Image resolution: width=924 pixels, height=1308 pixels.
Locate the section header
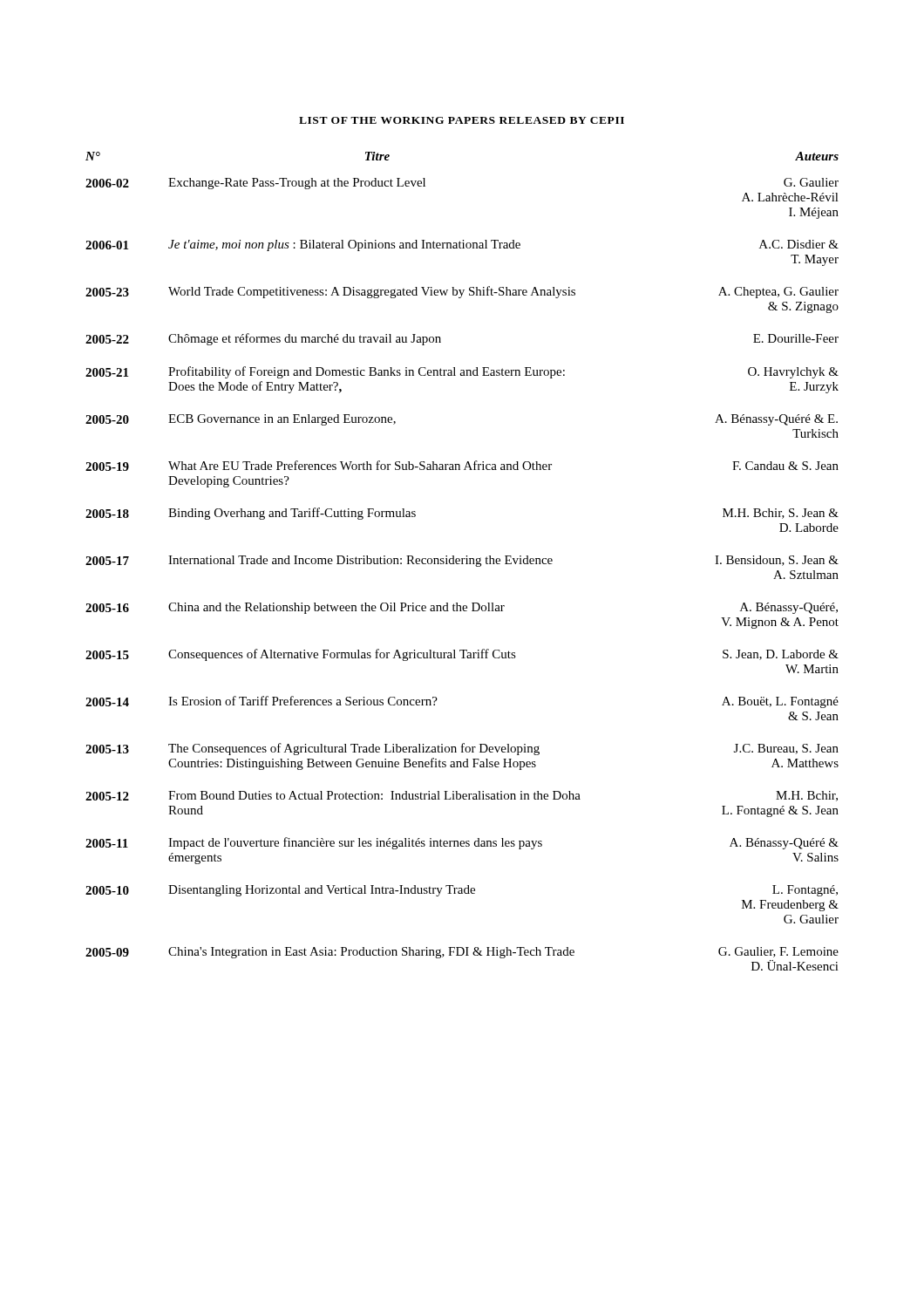pyautogui.click(x=462, y=120)
